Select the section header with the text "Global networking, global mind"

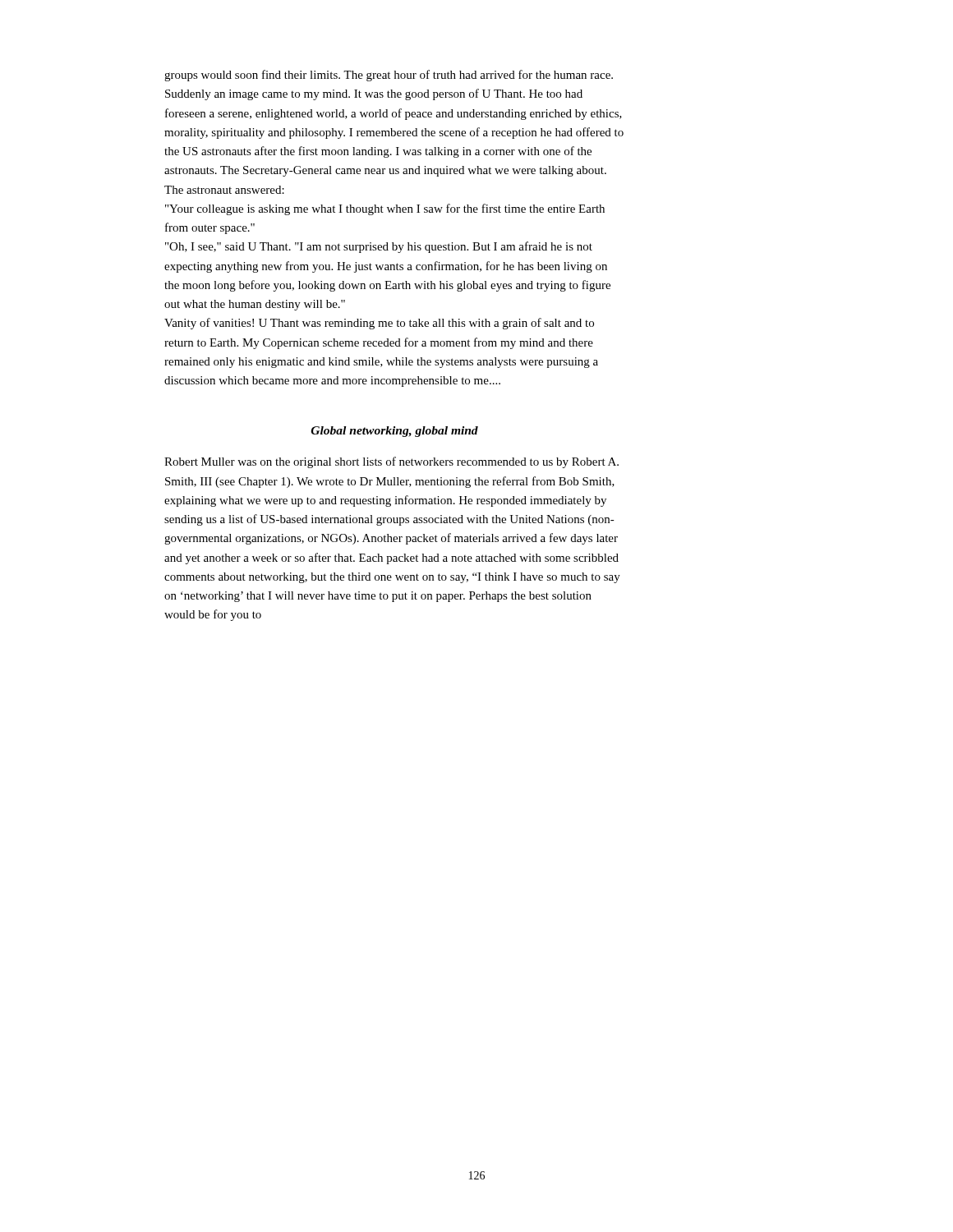coord(394,430)
